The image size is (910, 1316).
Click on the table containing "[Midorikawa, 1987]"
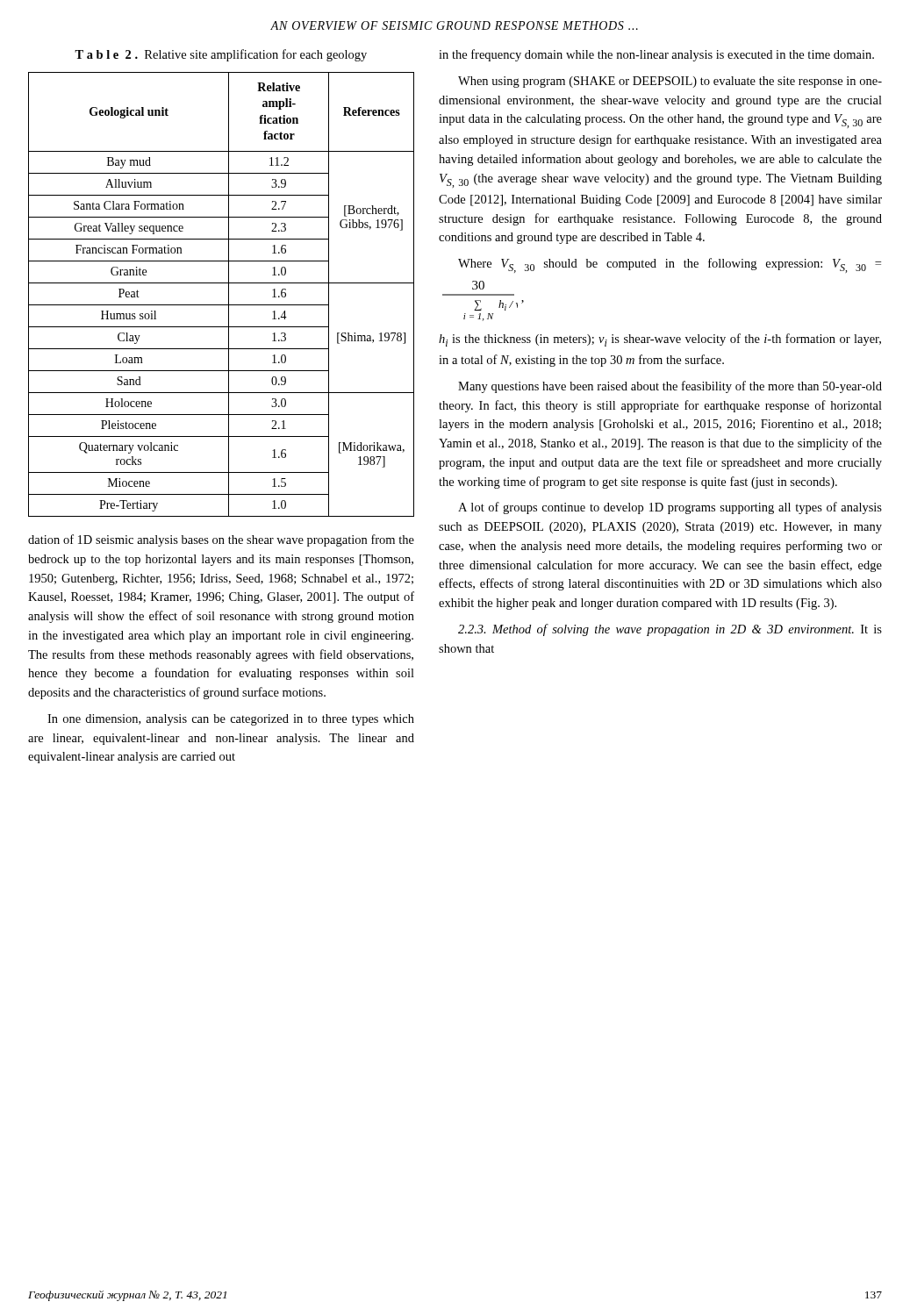point(221,295)
